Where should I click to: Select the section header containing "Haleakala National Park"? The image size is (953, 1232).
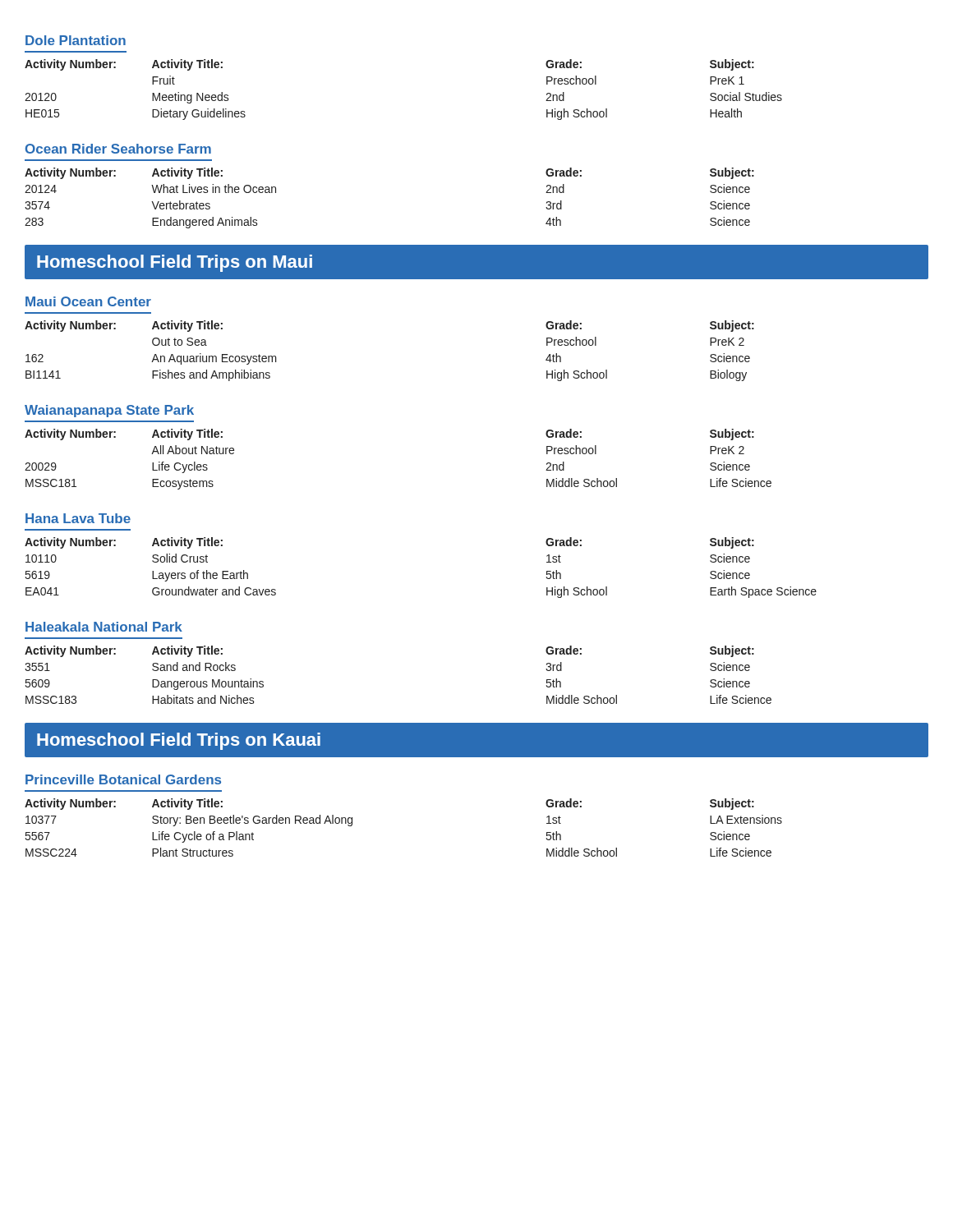coord(103,627)
